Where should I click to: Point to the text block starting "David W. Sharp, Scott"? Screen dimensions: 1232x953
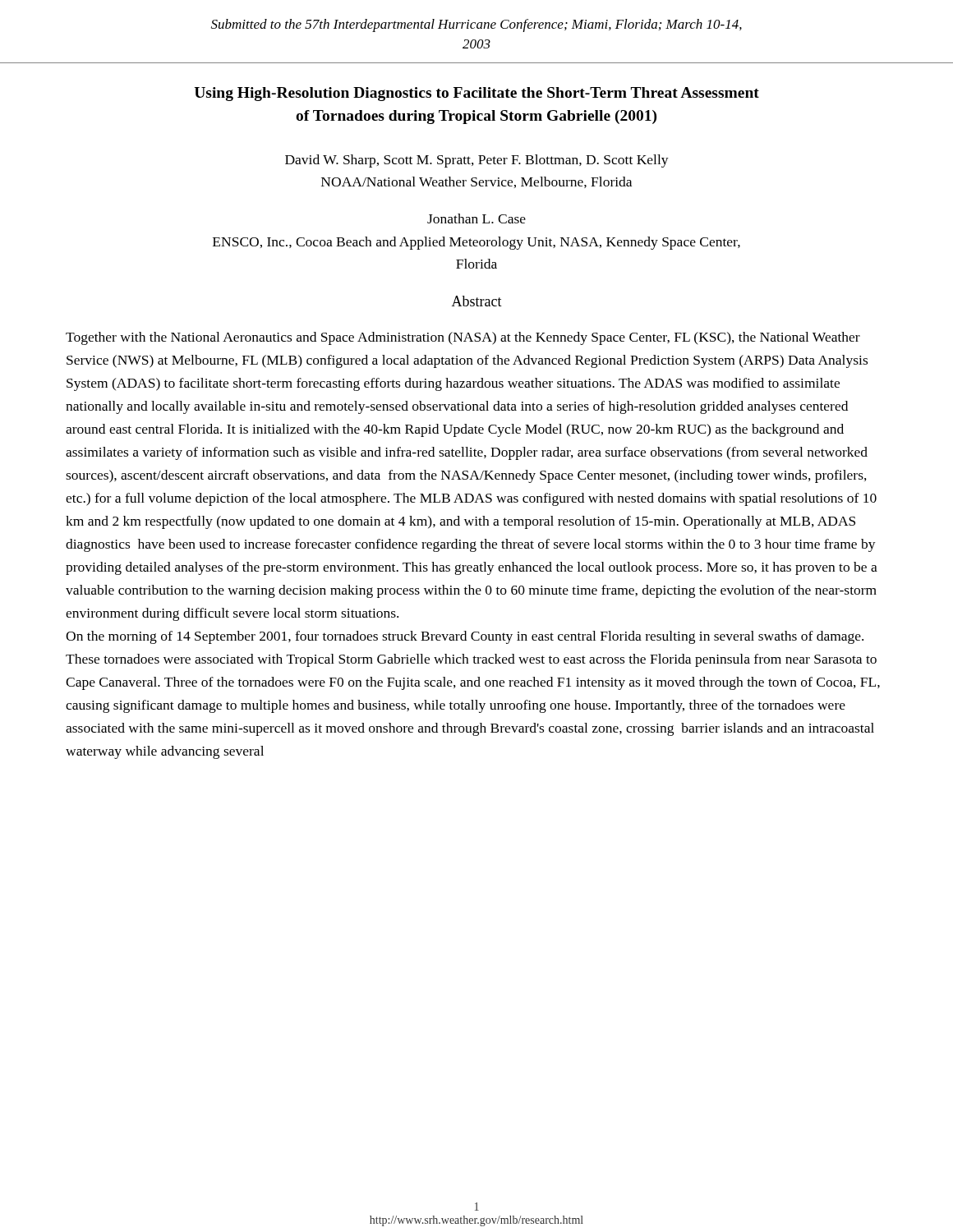click(x=476, y=171)
